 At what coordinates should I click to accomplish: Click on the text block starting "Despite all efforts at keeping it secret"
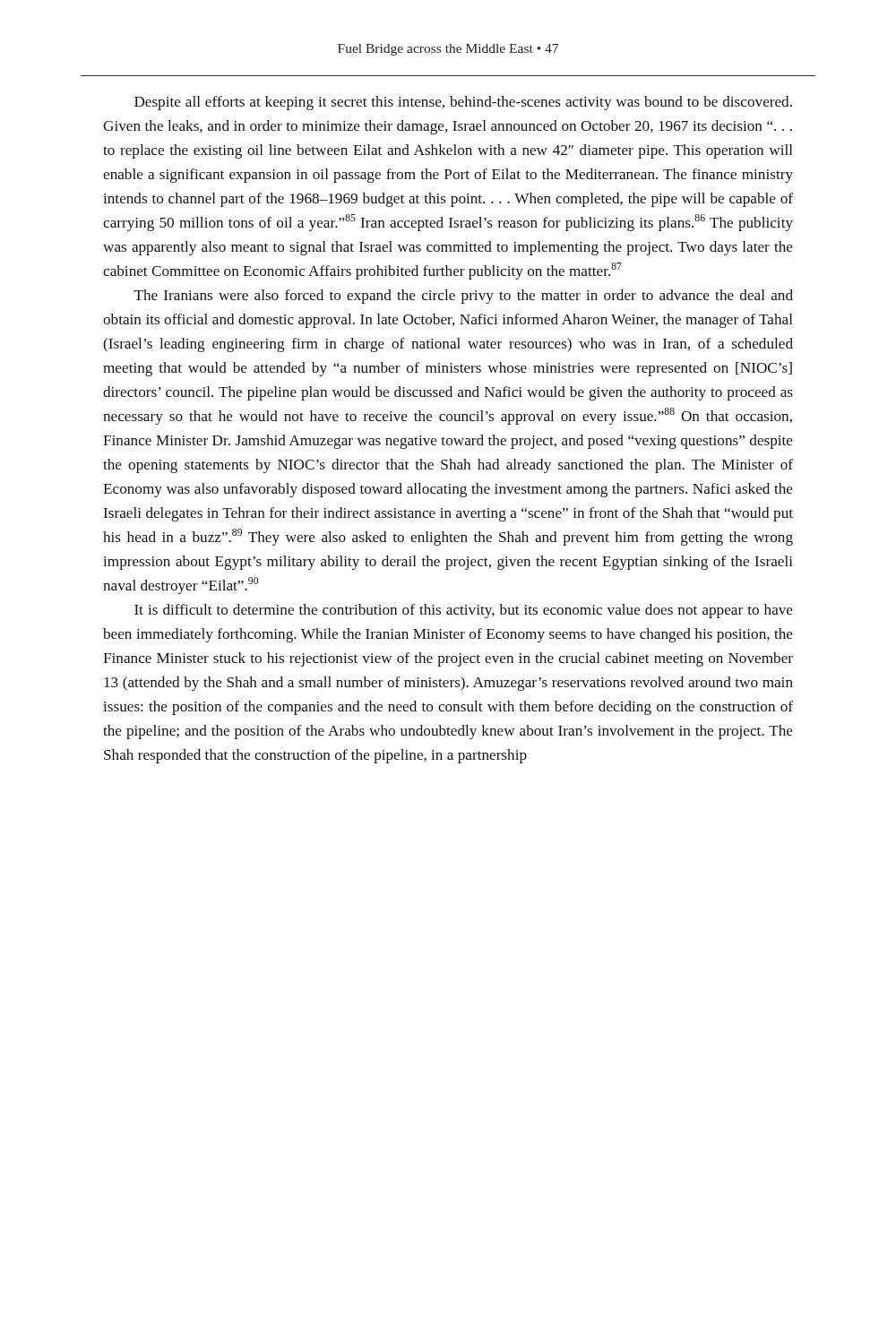click(x=448, y=428)
